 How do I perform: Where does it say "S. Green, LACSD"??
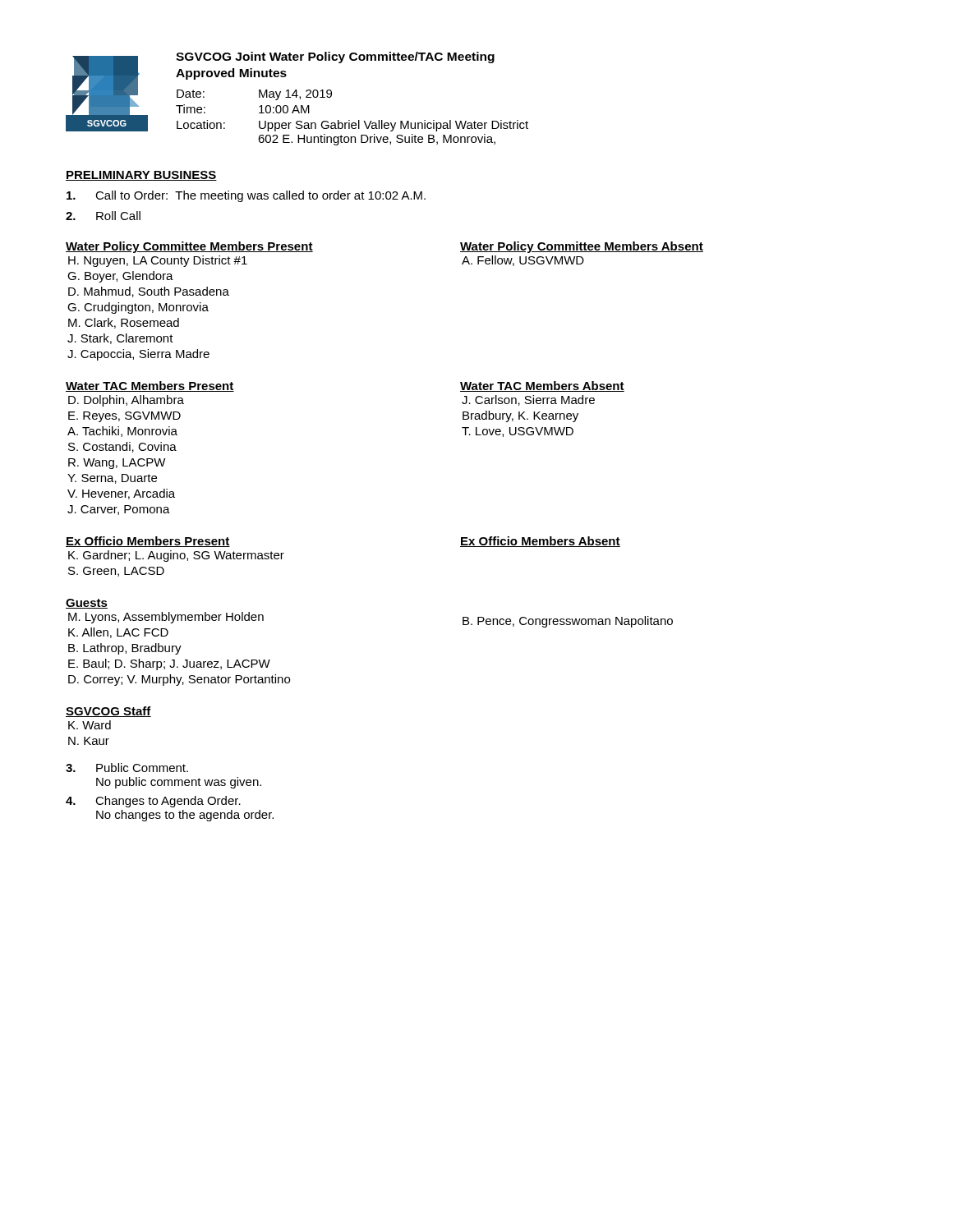116,570
